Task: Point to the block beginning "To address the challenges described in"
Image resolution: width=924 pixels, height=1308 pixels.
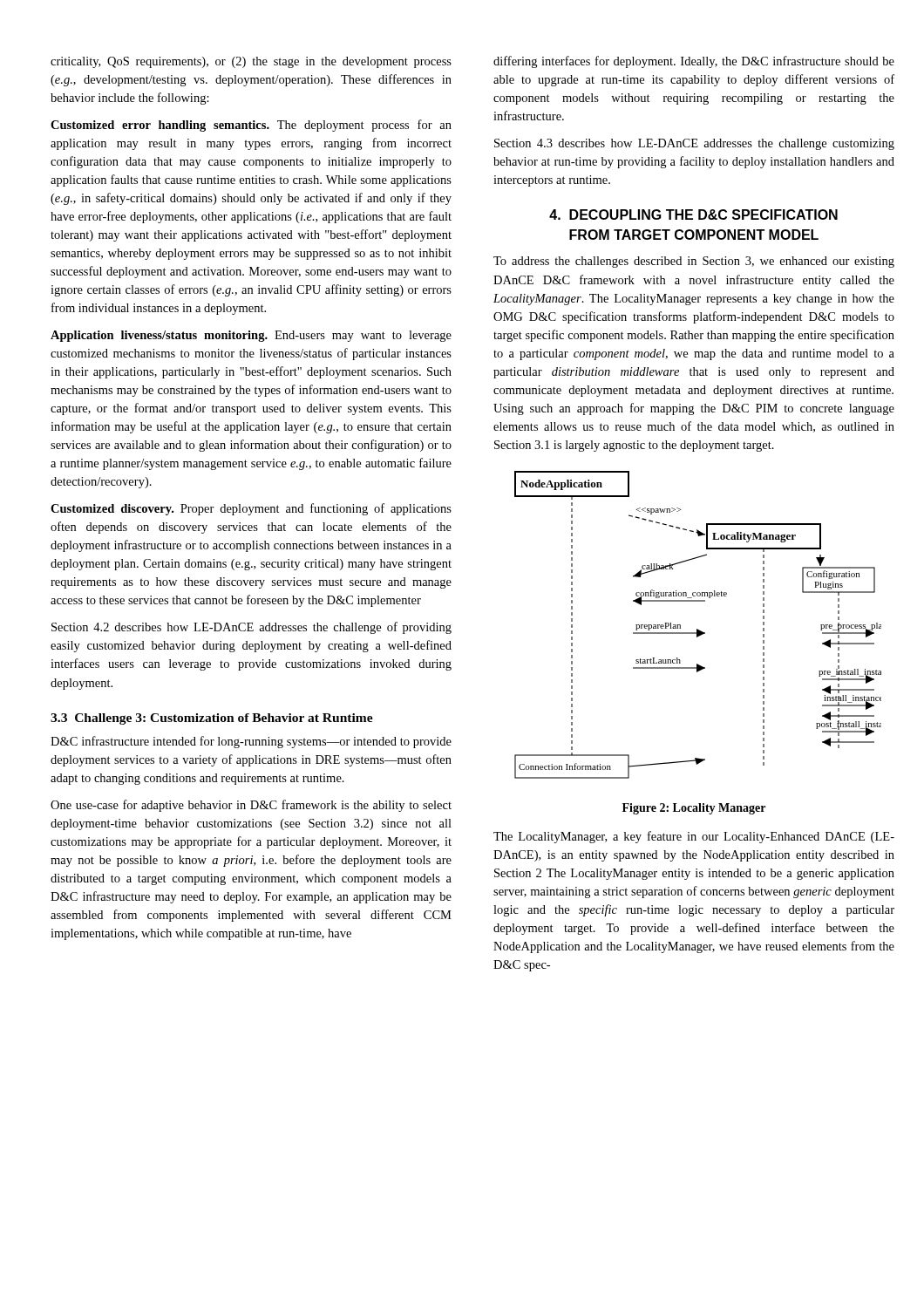Action: pos(694,353)
